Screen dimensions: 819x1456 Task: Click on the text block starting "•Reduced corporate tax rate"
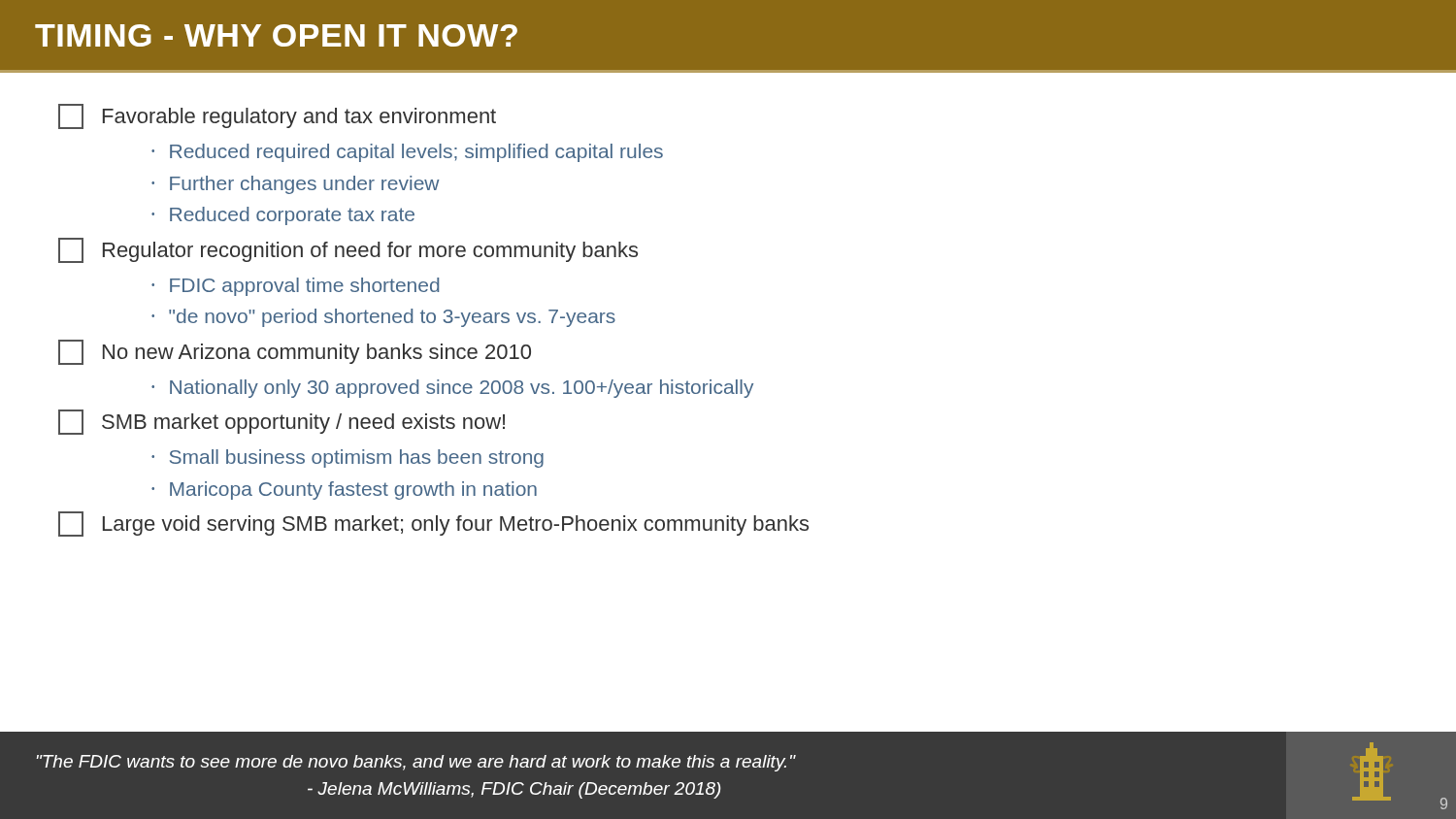click(x=283, y=214)
